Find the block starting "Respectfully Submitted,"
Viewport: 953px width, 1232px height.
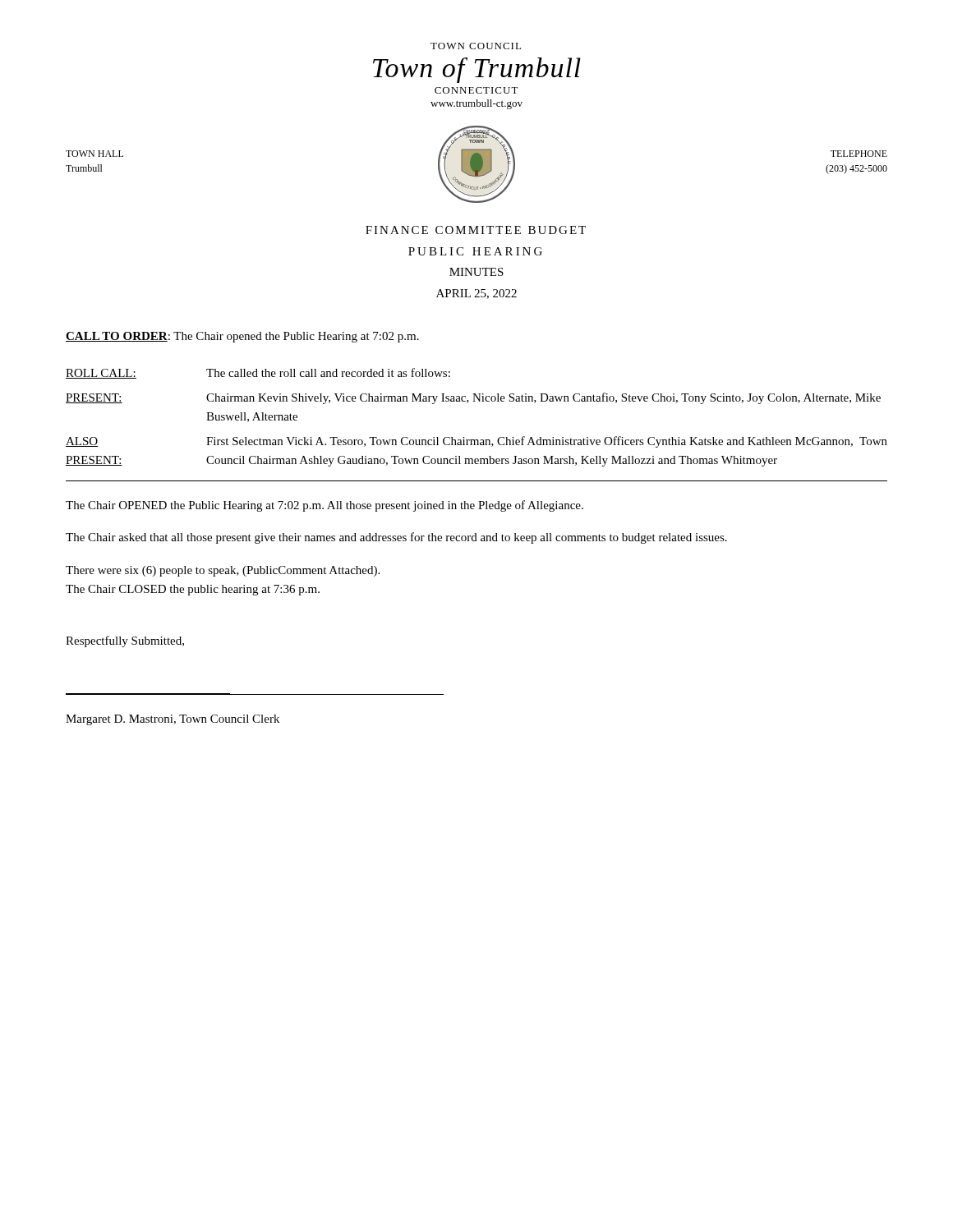tap(125, 641)
